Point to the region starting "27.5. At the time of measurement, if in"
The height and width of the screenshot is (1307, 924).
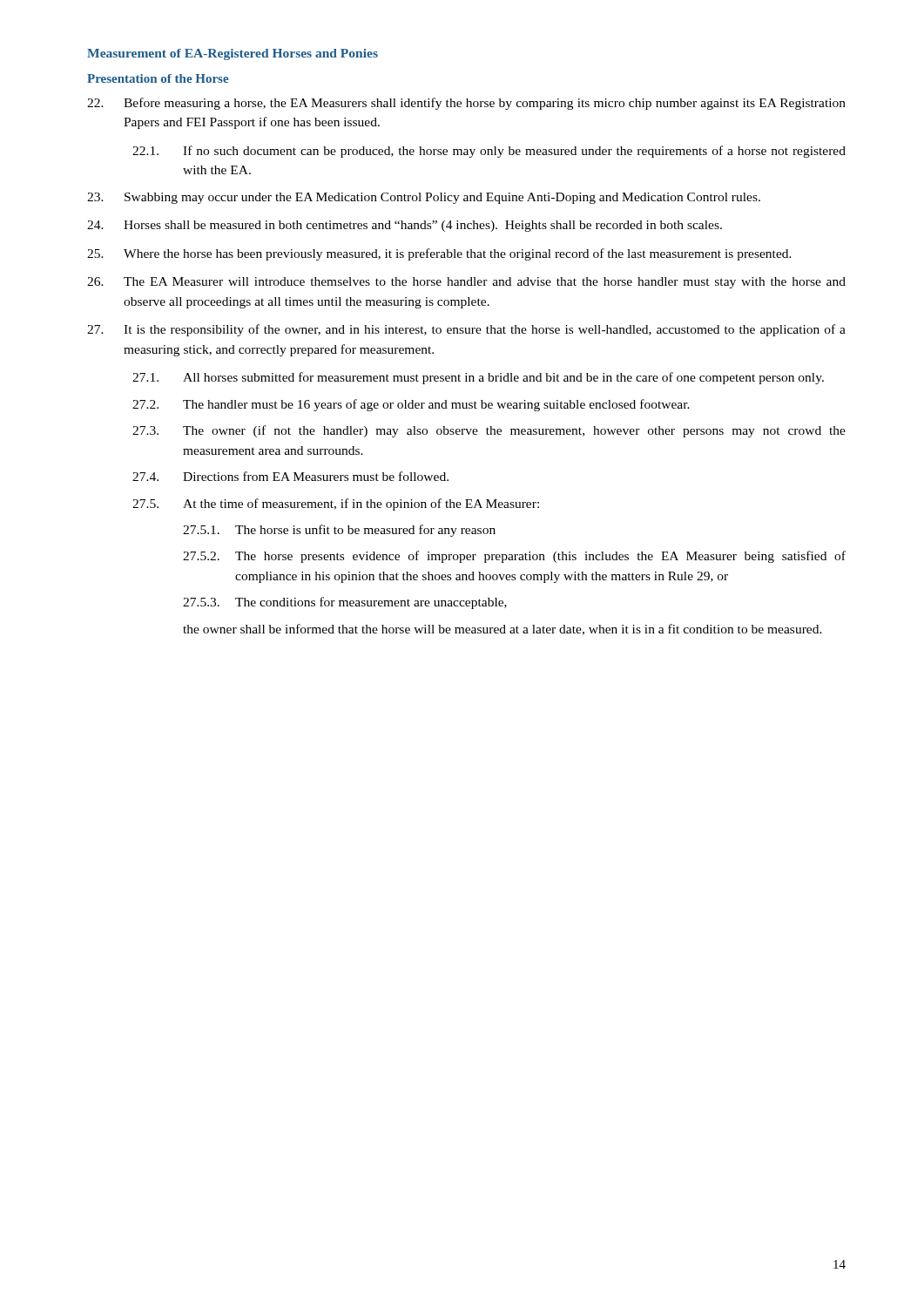pyautogui.click(x=489, y=503)
